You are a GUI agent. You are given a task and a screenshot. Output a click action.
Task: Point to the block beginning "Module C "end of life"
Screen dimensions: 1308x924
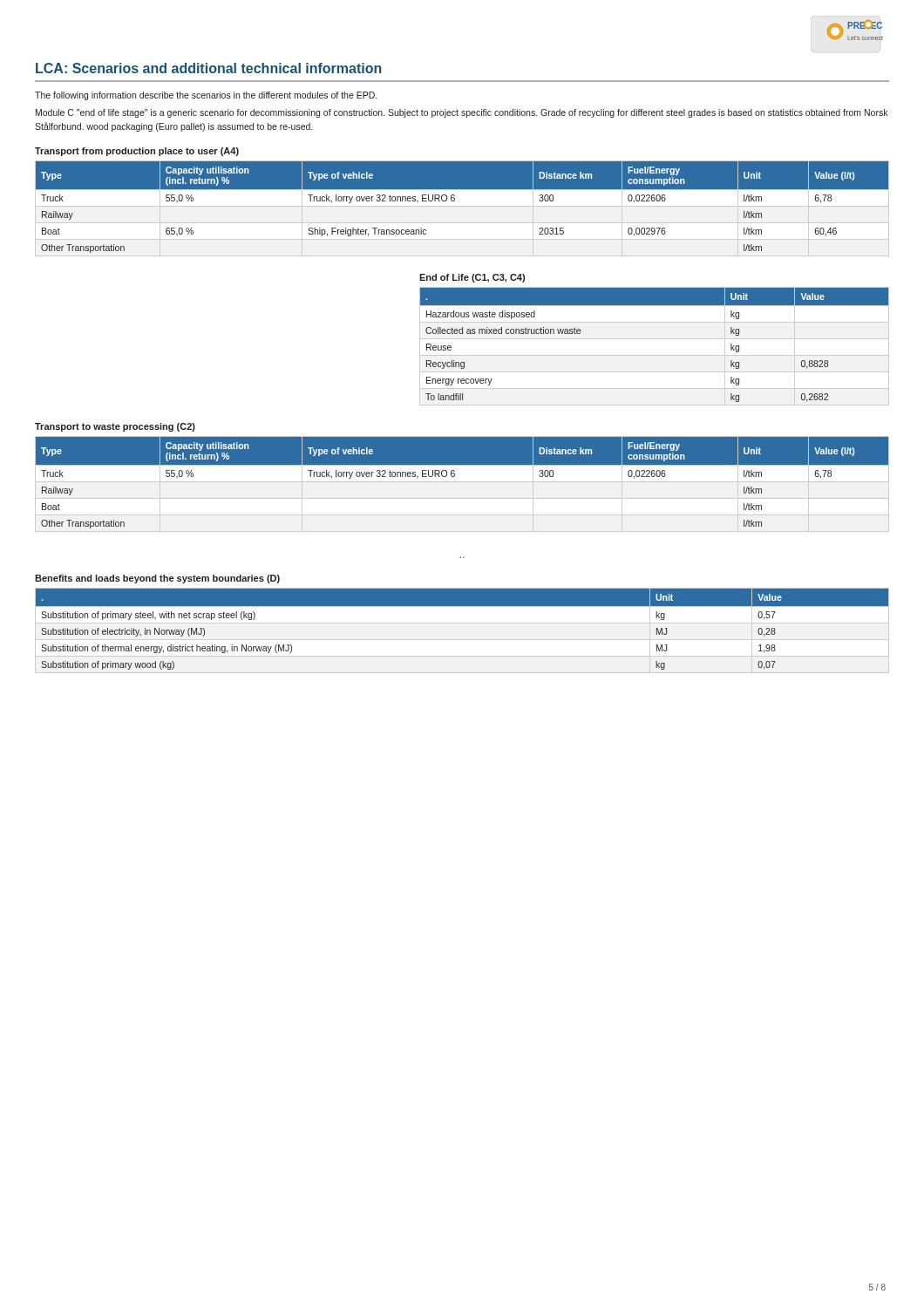click(461, 119)
